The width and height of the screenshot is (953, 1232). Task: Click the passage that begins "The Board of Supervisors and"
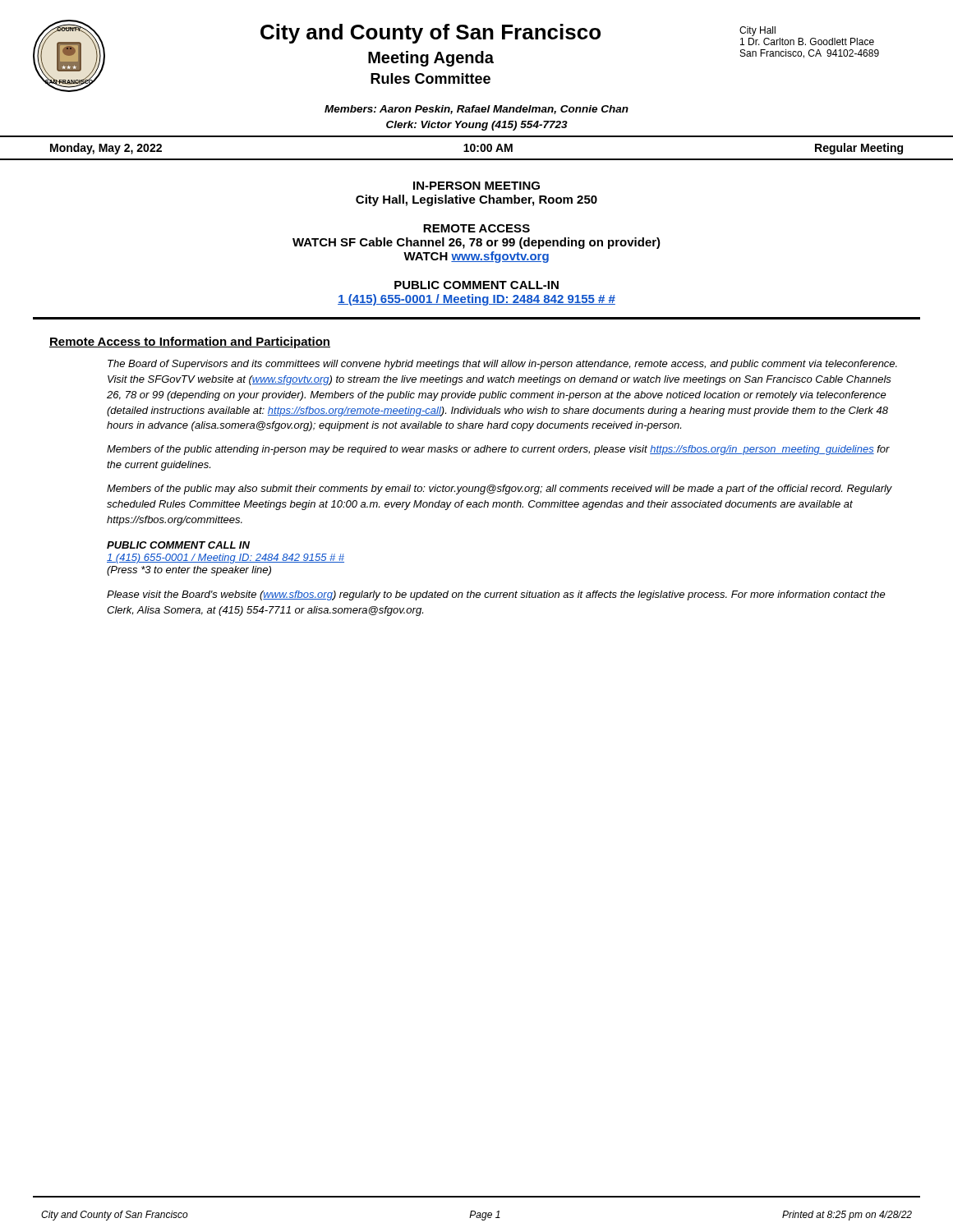[x=502, y=394]
